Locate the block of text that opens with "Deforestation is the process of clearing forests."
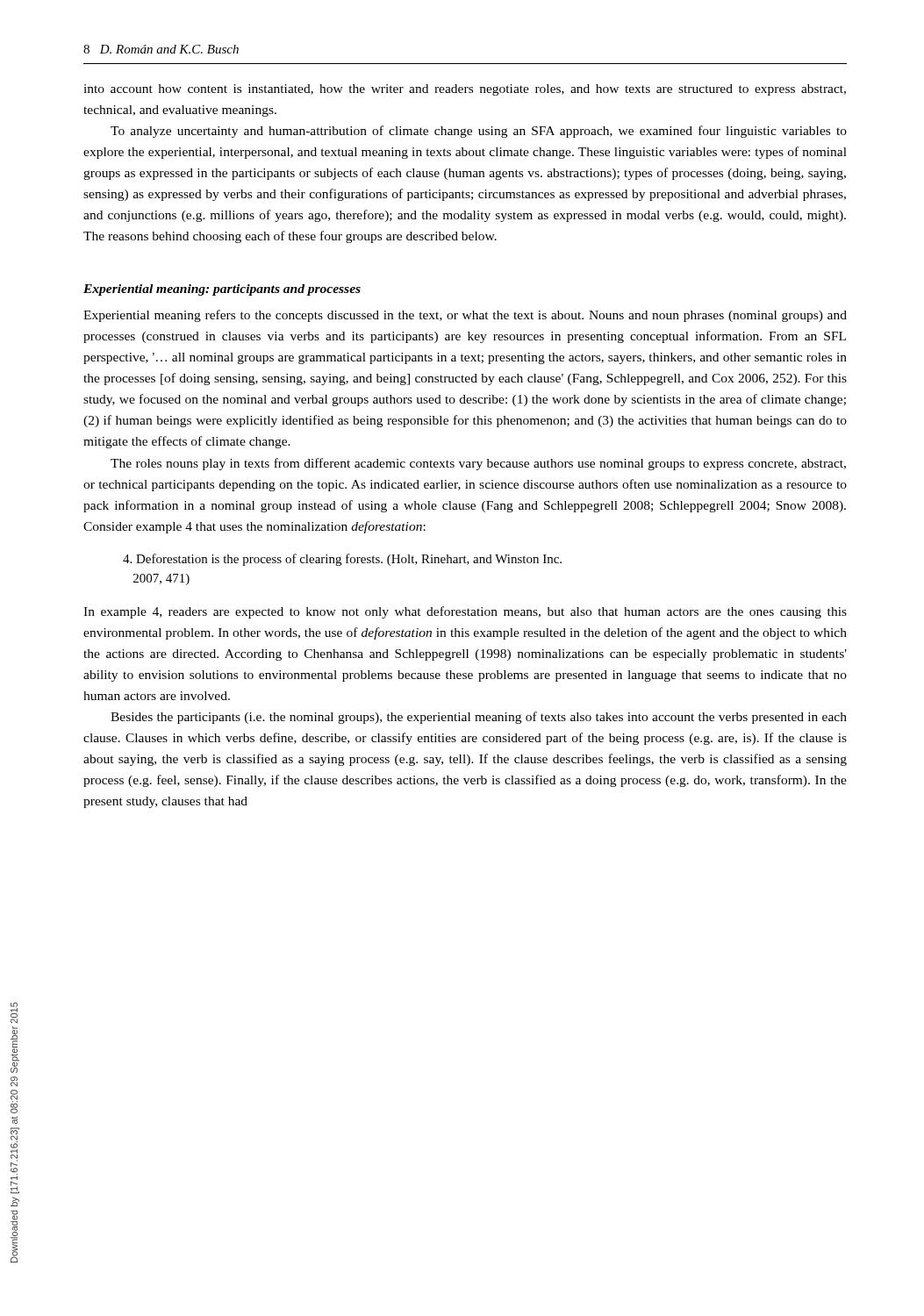Image resolution: width=924 pixels, height=1316 pixels. [x=343, y=568]
